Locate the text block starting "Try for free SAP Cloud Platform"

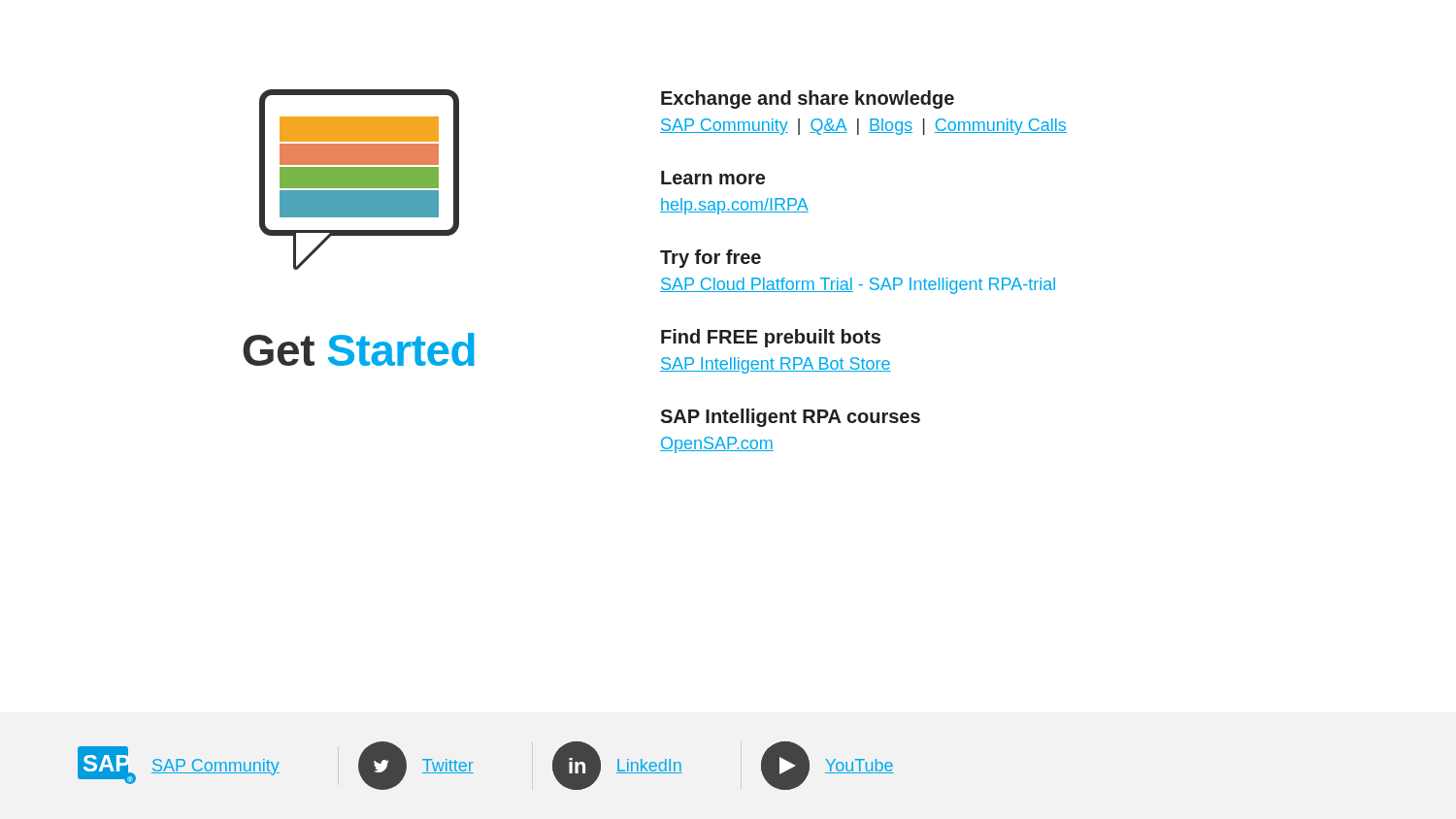coord(863,271)
